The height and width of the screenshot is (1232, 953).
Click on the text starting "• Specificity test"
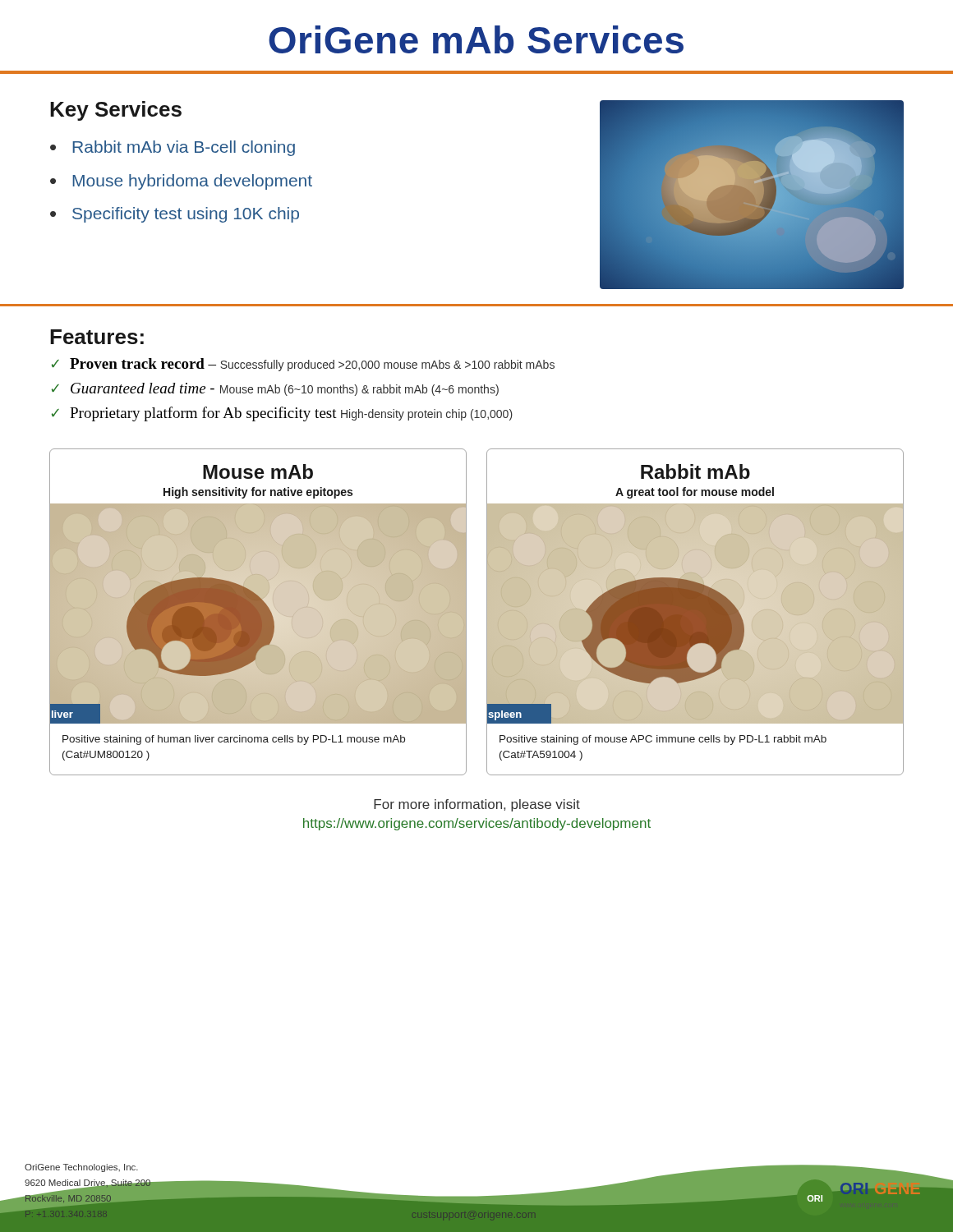tap(175, 214)
